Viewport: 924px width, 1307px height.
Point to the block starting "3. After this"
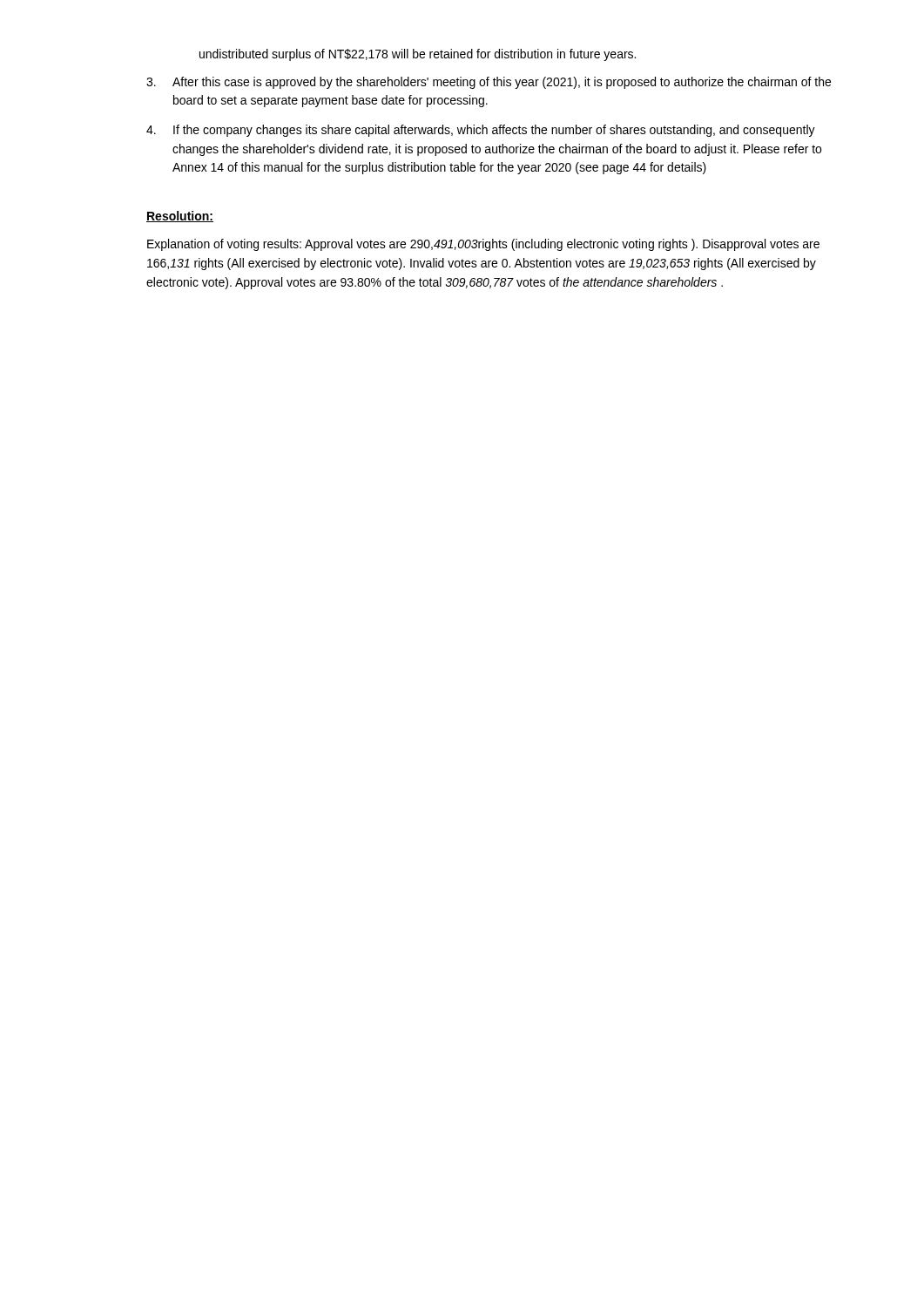[x=492, y=92]
